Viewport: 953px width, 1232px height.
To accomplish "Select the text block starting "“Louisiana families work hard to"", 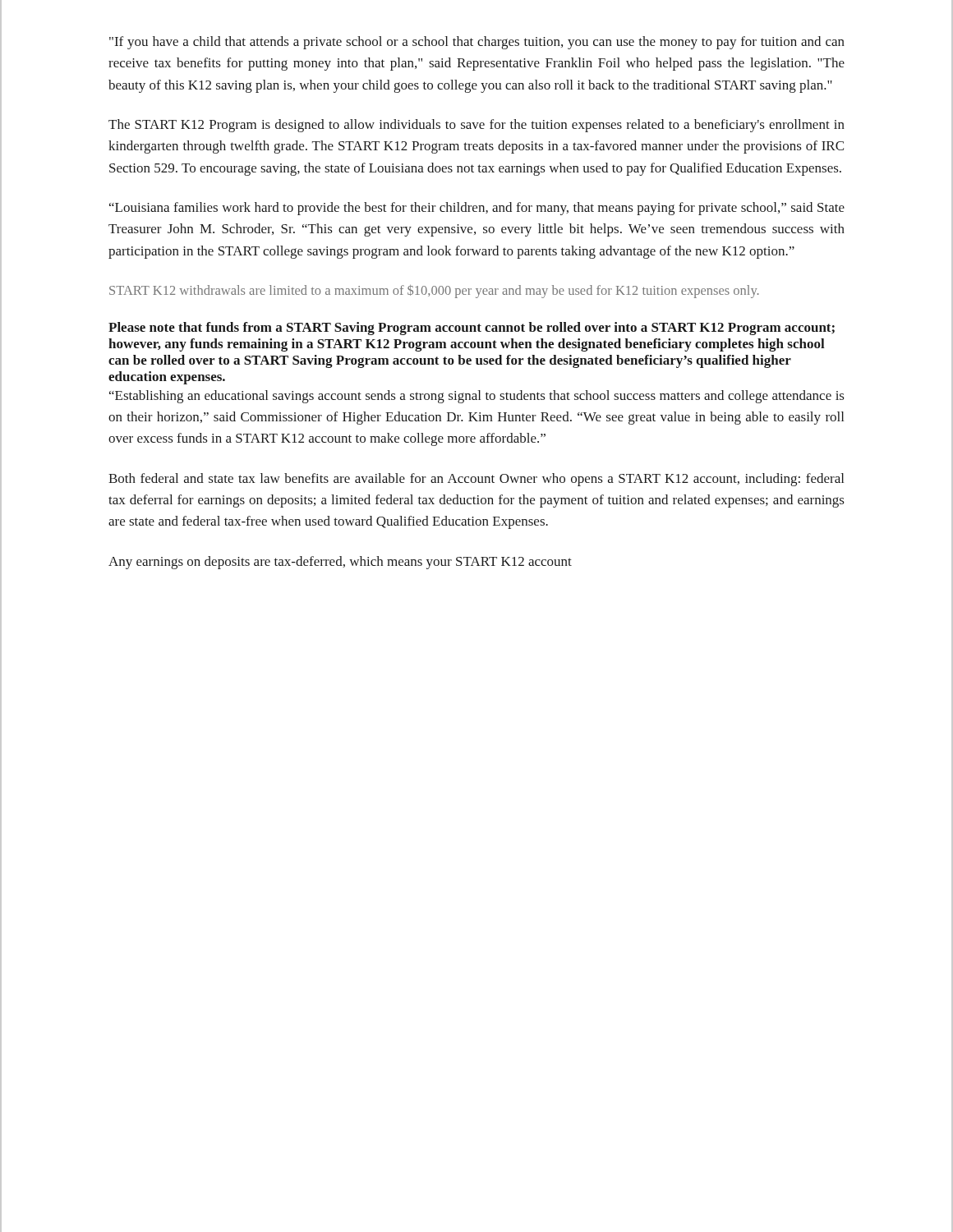I will (476, 229).
